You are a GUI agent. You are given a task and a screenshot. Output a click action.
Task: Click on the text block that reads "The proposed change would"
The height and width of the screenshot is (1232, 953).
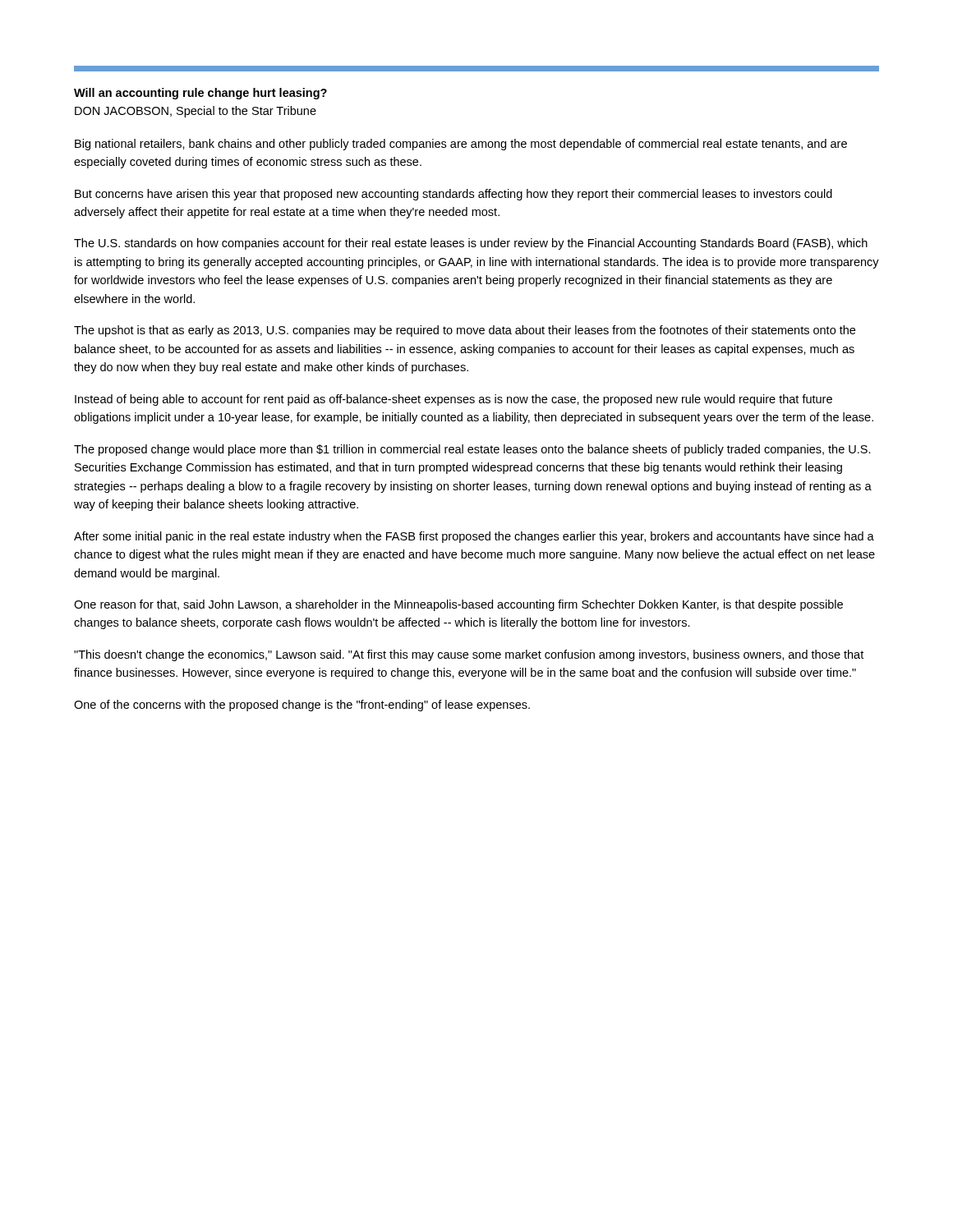pos(473,477)
